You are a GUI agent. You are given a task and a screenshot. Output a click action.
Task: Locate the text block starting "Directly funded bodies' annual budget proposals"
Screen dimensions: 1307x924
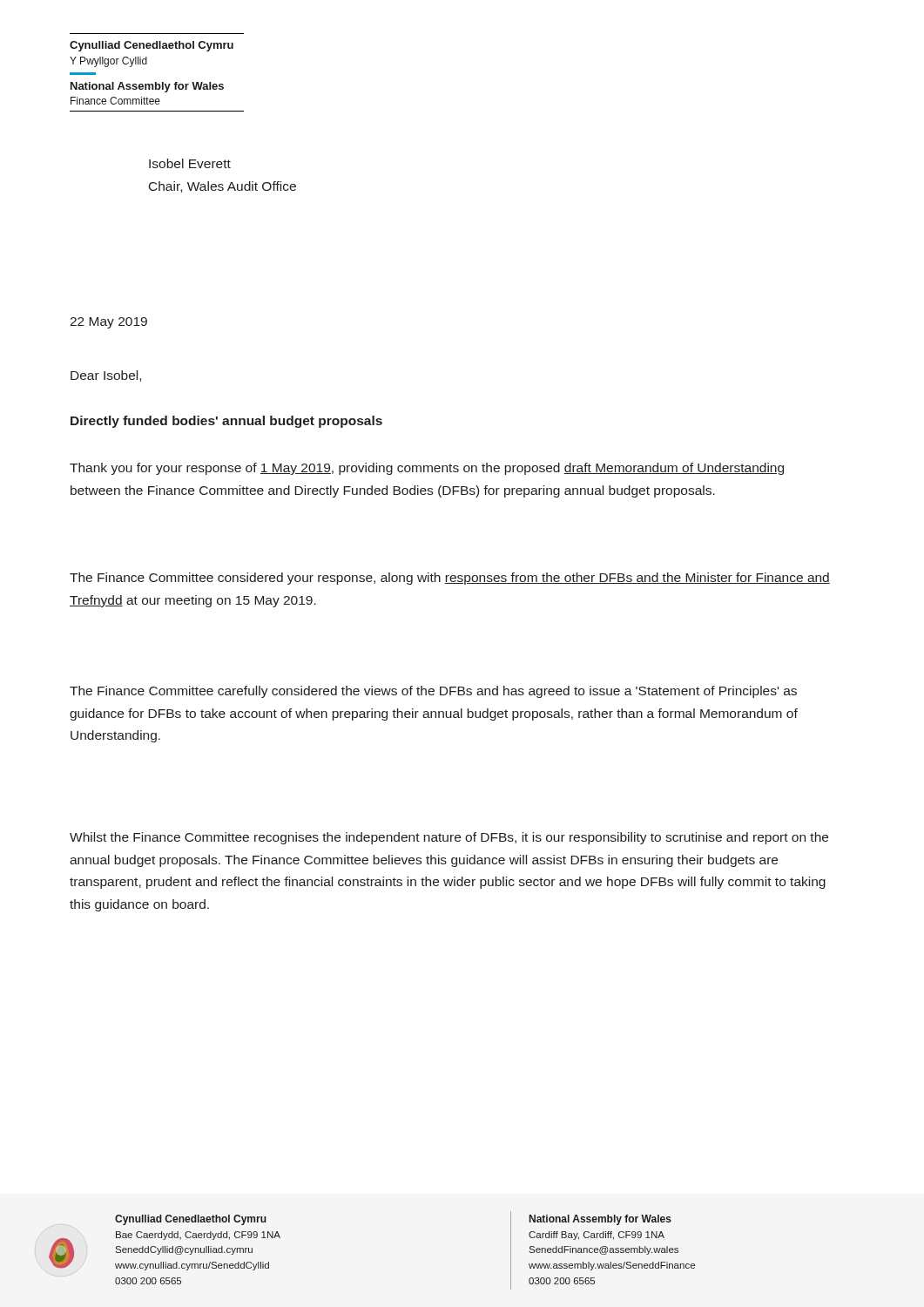point(226,422)
